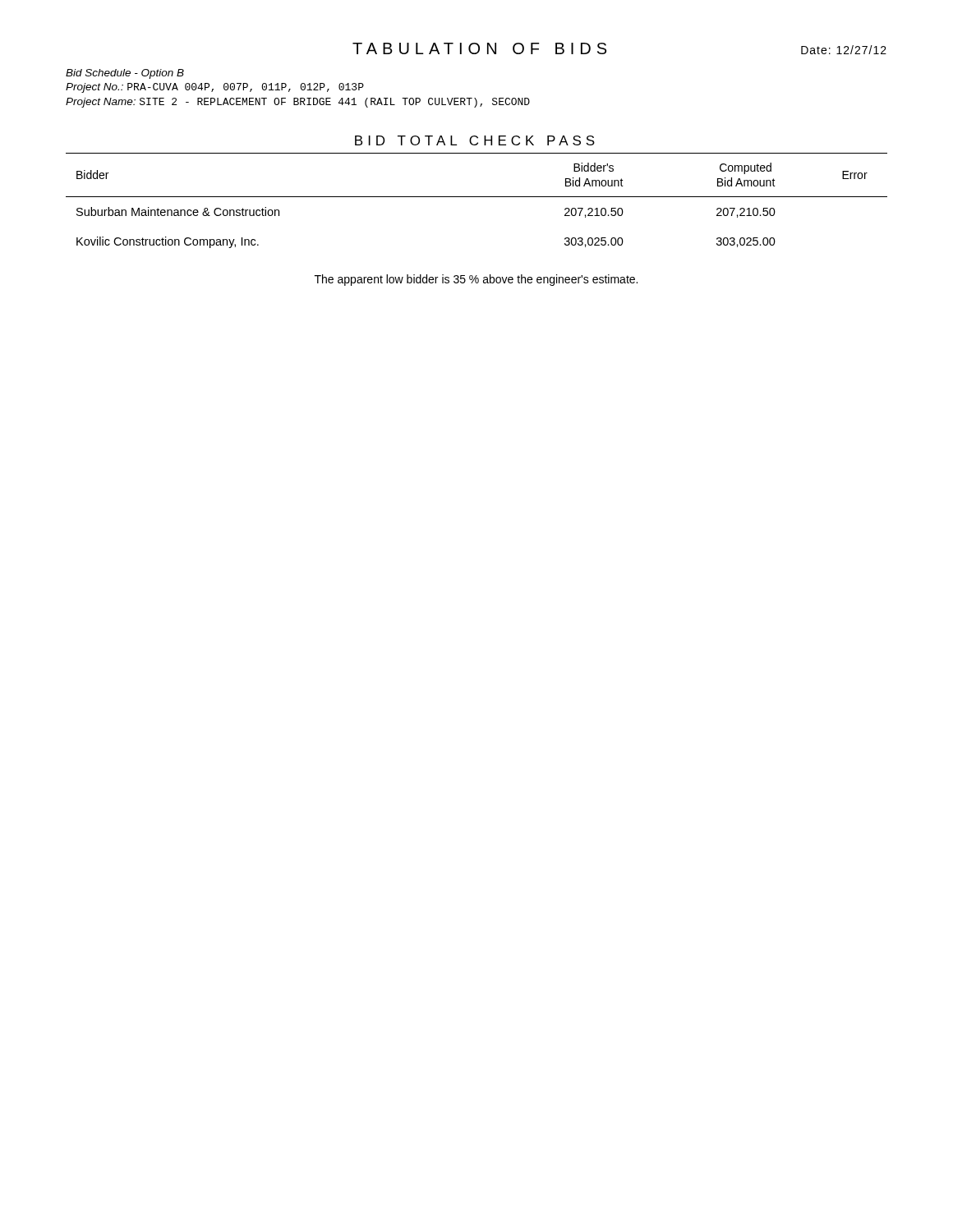The height and width of the screenshot is (1232, 953).
Task: Locate the section header containing "BID TOTAL CHECK PASS"
Action: pyautogui.click(x=476, y=141)
